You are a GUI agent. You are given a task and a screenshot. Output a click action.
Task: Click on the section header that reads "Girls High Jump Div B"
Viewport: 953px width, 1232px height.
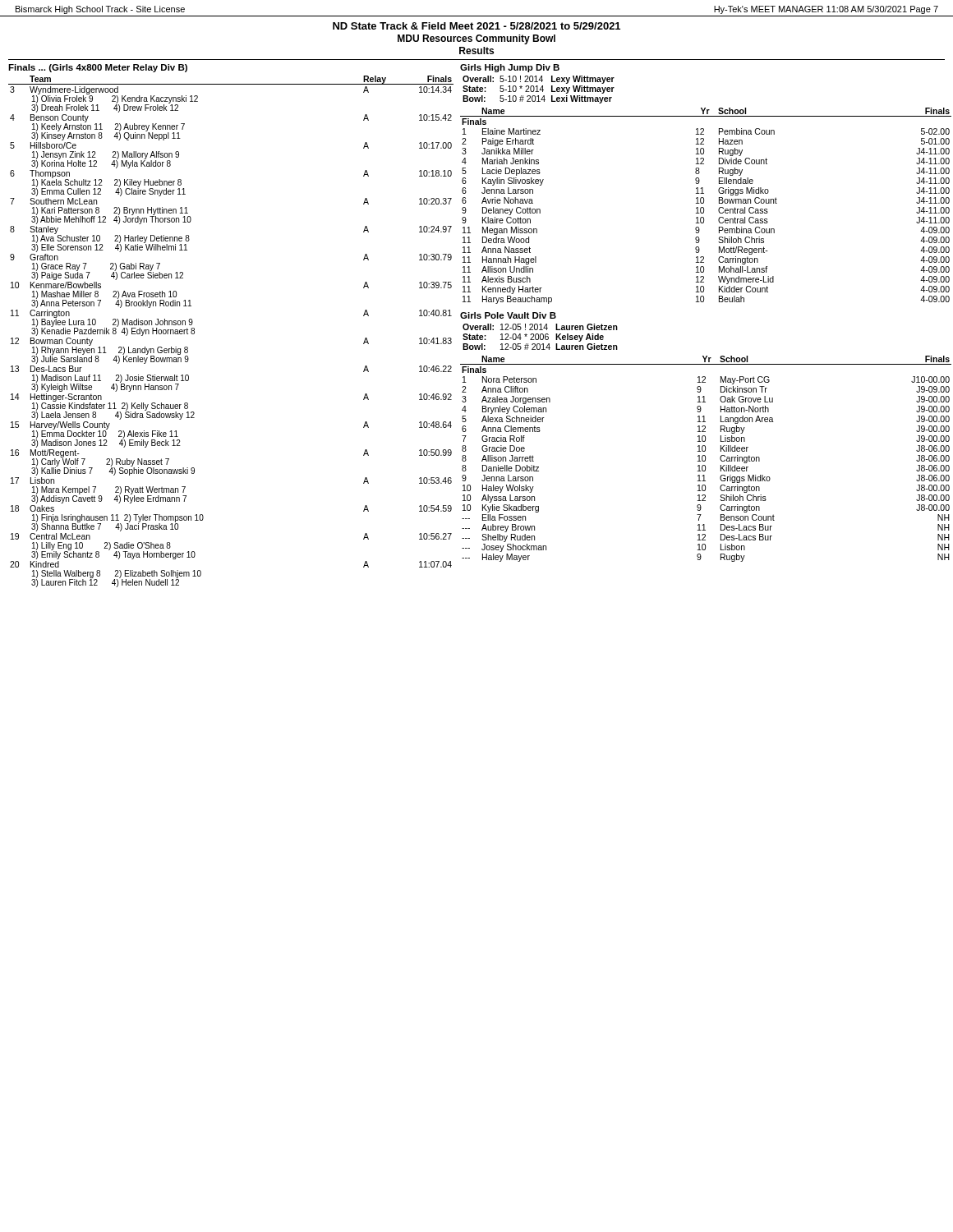point(510,67)
